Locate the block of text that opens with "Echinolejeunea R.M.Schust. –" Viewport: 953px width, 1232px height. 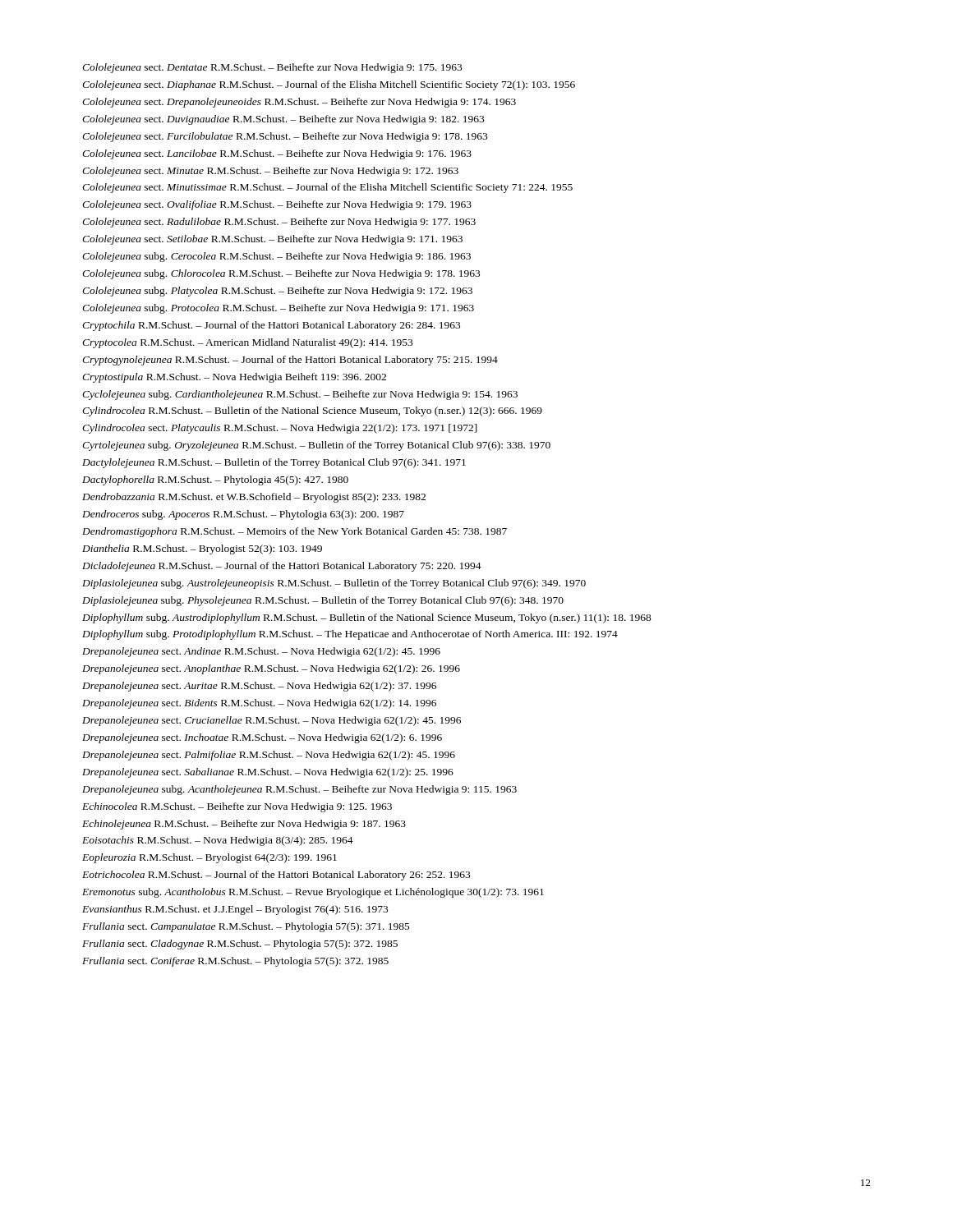244,823
